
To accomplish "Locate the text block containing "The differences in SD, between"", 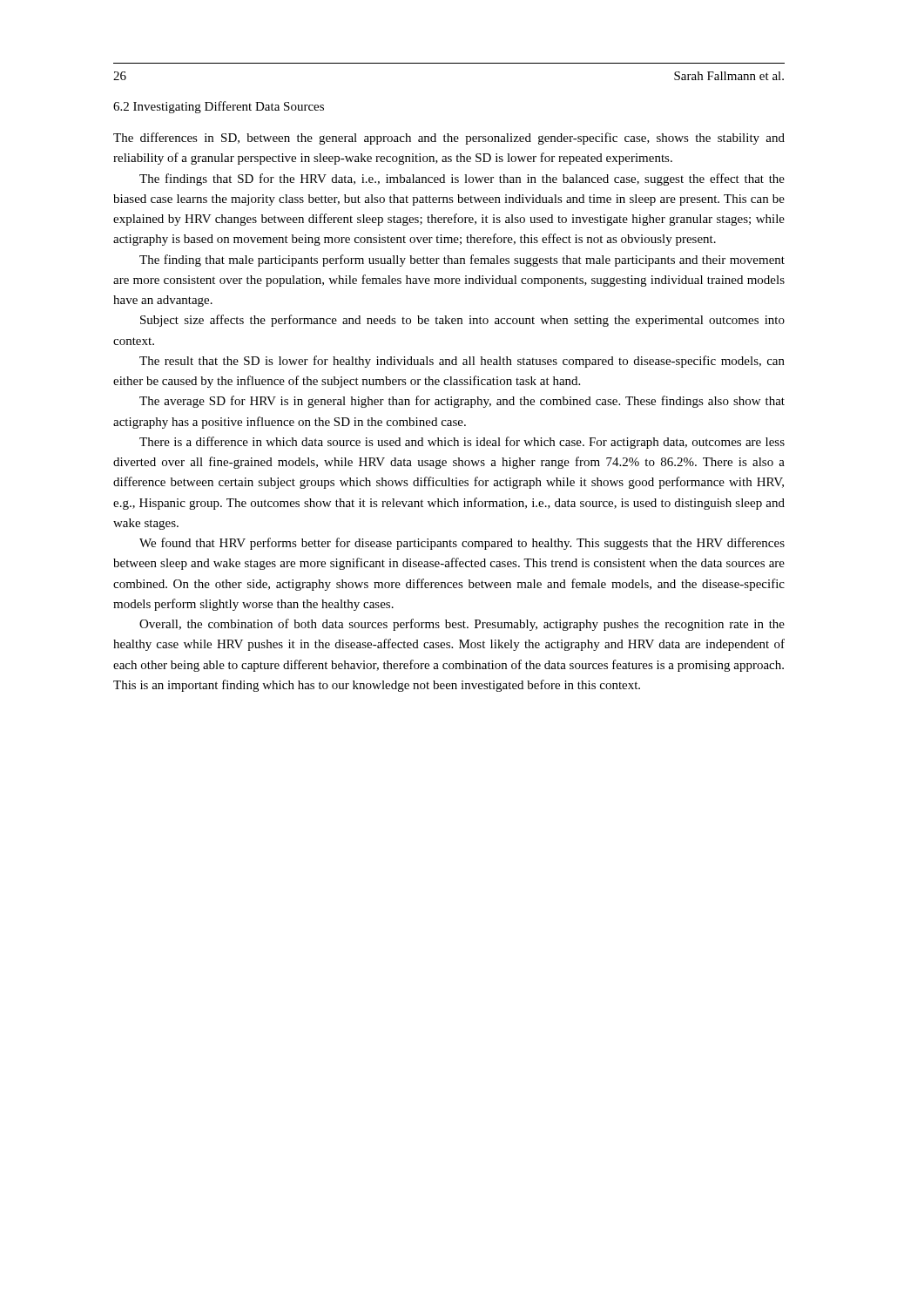I will click(449, 148).
